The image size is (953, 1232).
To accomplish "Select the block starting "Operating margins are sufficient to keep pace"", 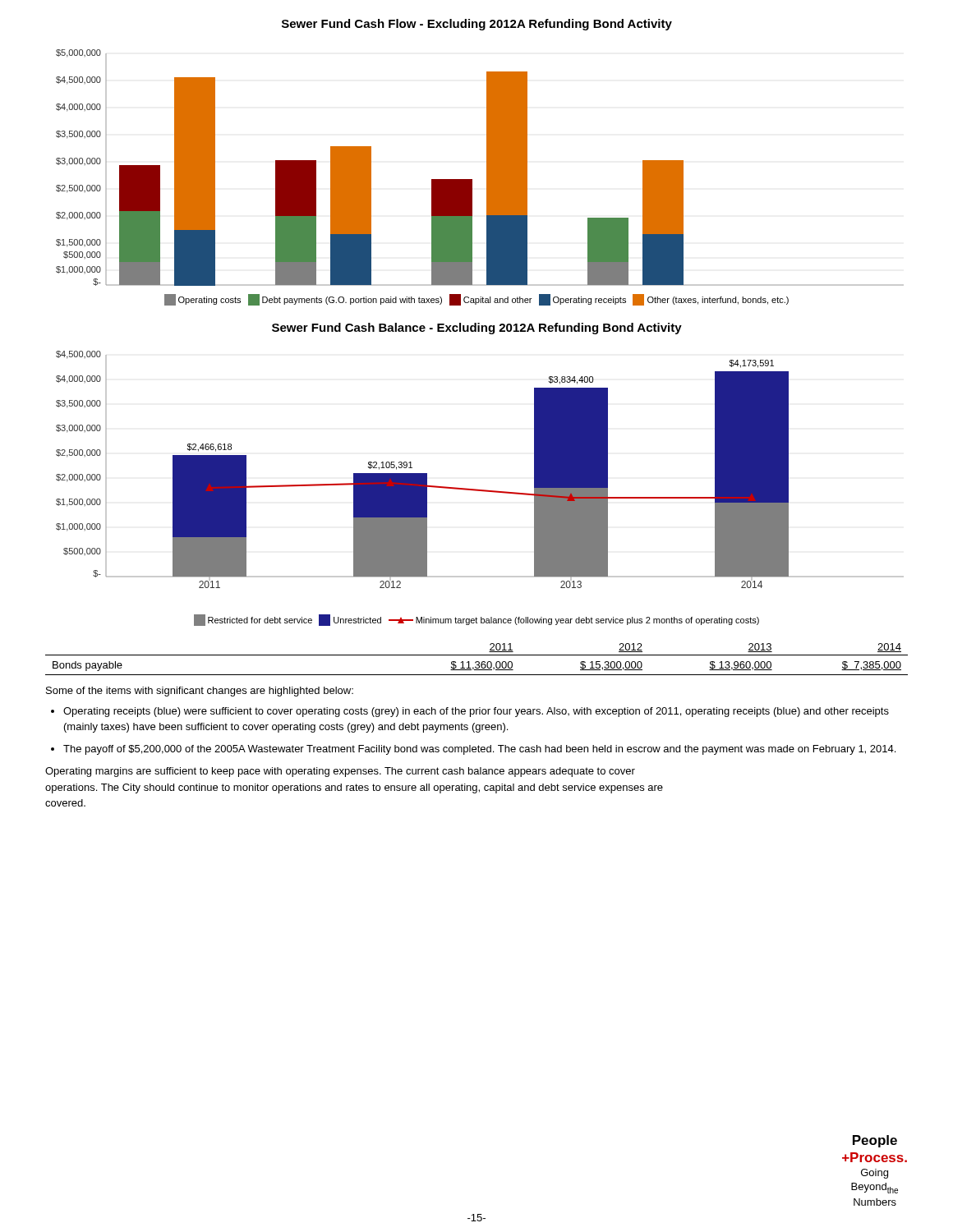I will (354, 787).
